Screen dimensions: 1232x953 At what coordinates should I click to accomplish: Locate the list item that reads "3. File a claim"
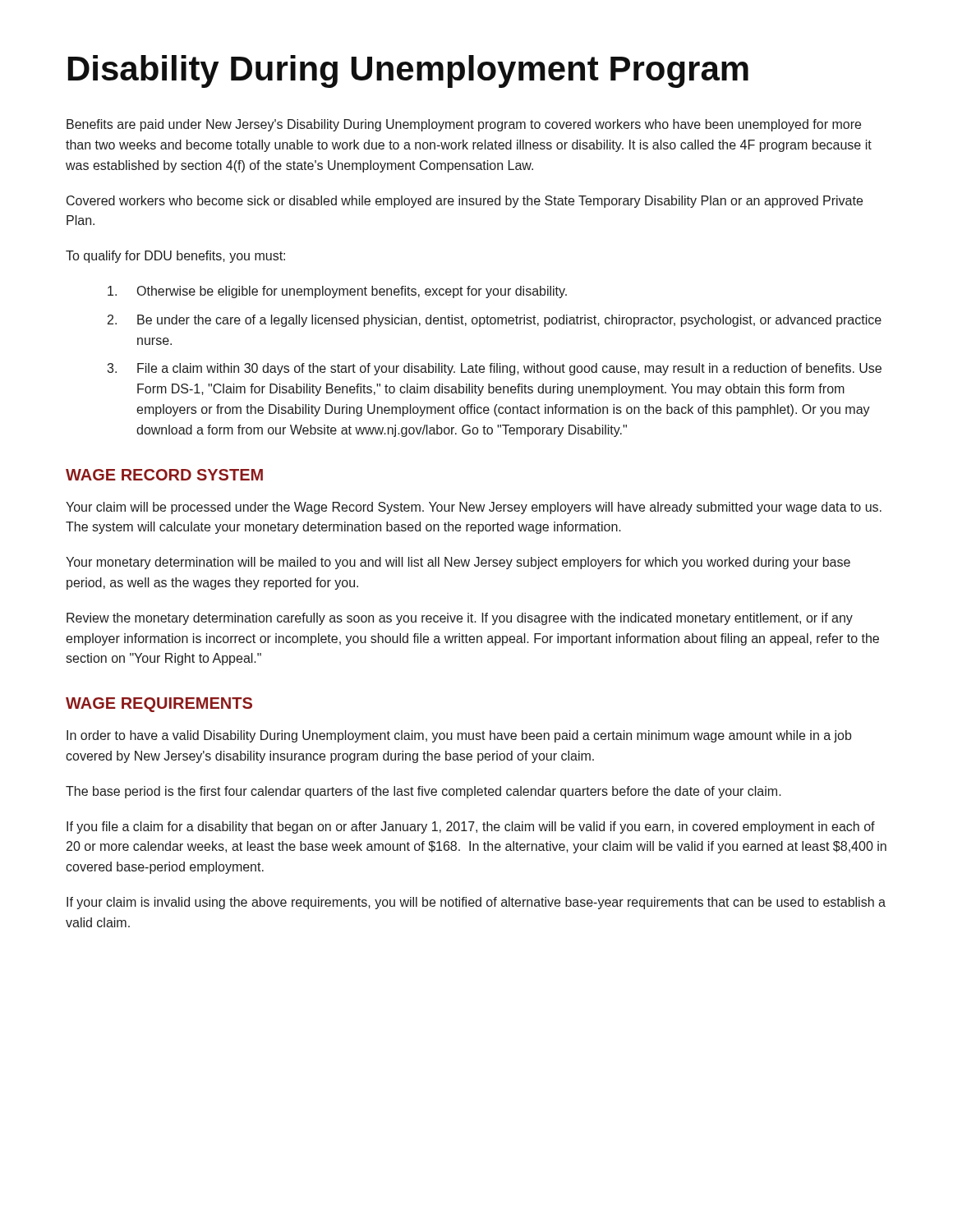tap(493, 400)
